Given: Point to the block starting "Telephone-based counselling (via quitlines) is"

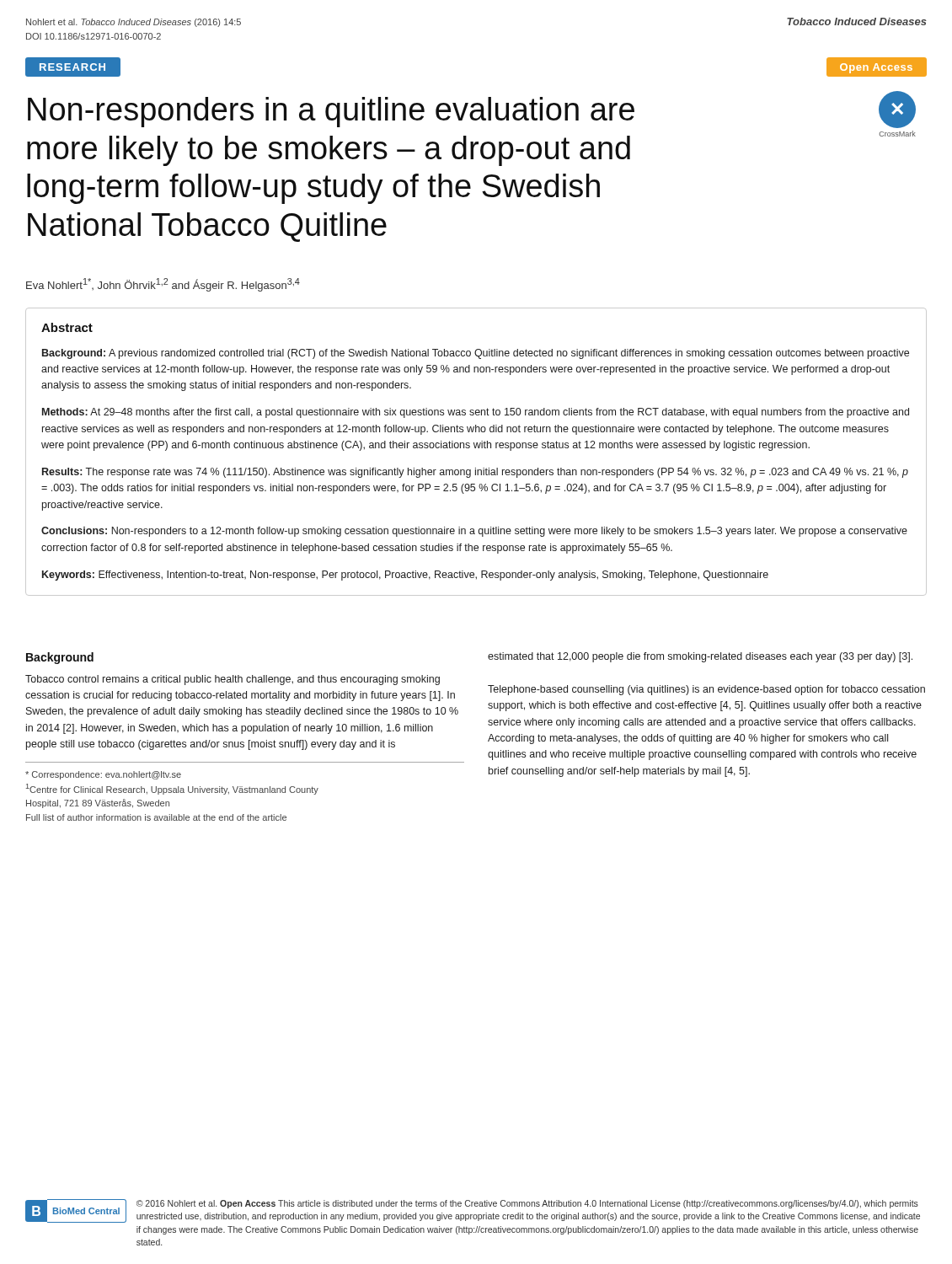Looking at the screenshot, I should point(707,730).
